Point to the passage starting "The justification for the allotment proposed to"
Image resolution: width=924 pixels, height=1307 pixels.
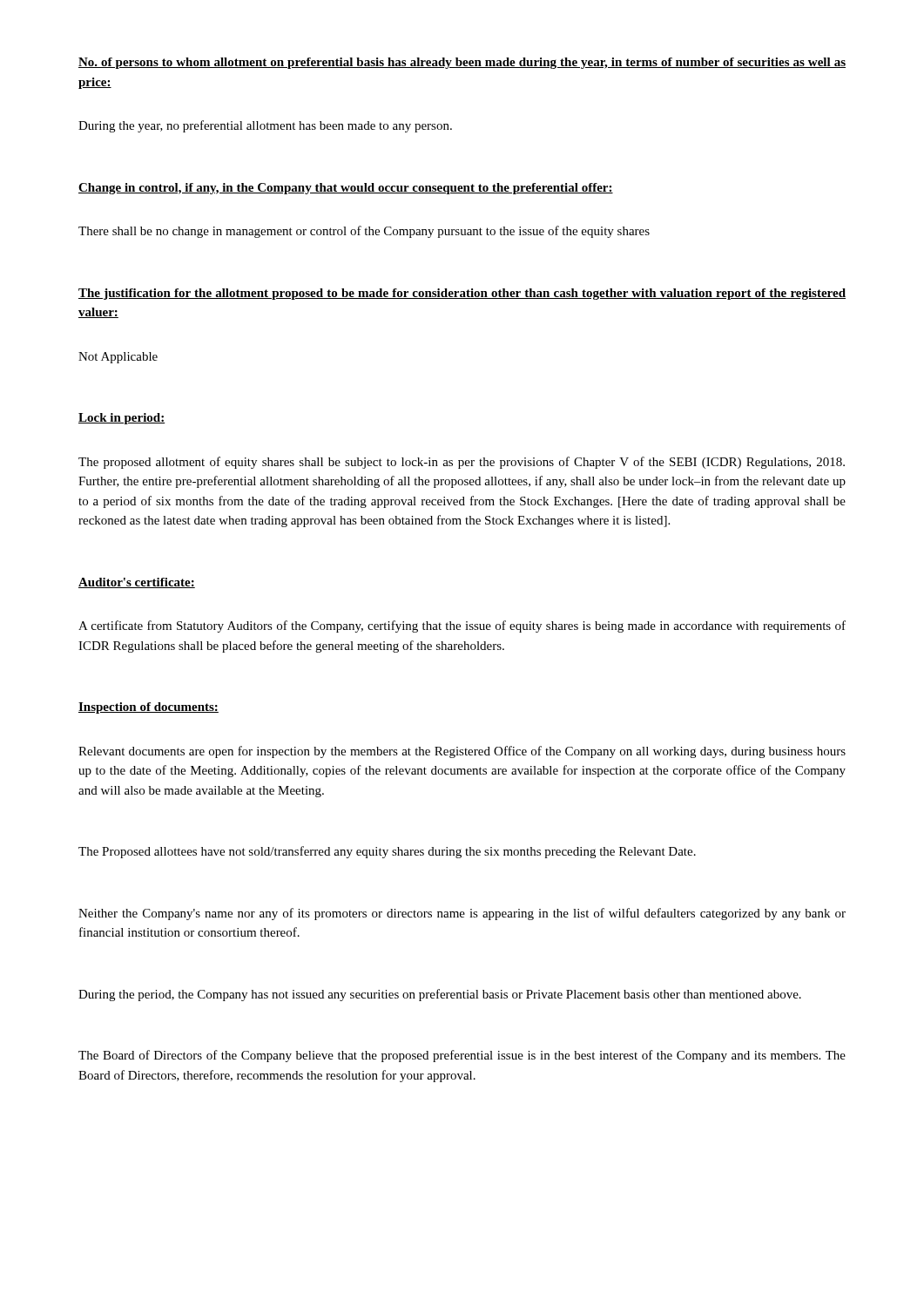coord(462,302)
